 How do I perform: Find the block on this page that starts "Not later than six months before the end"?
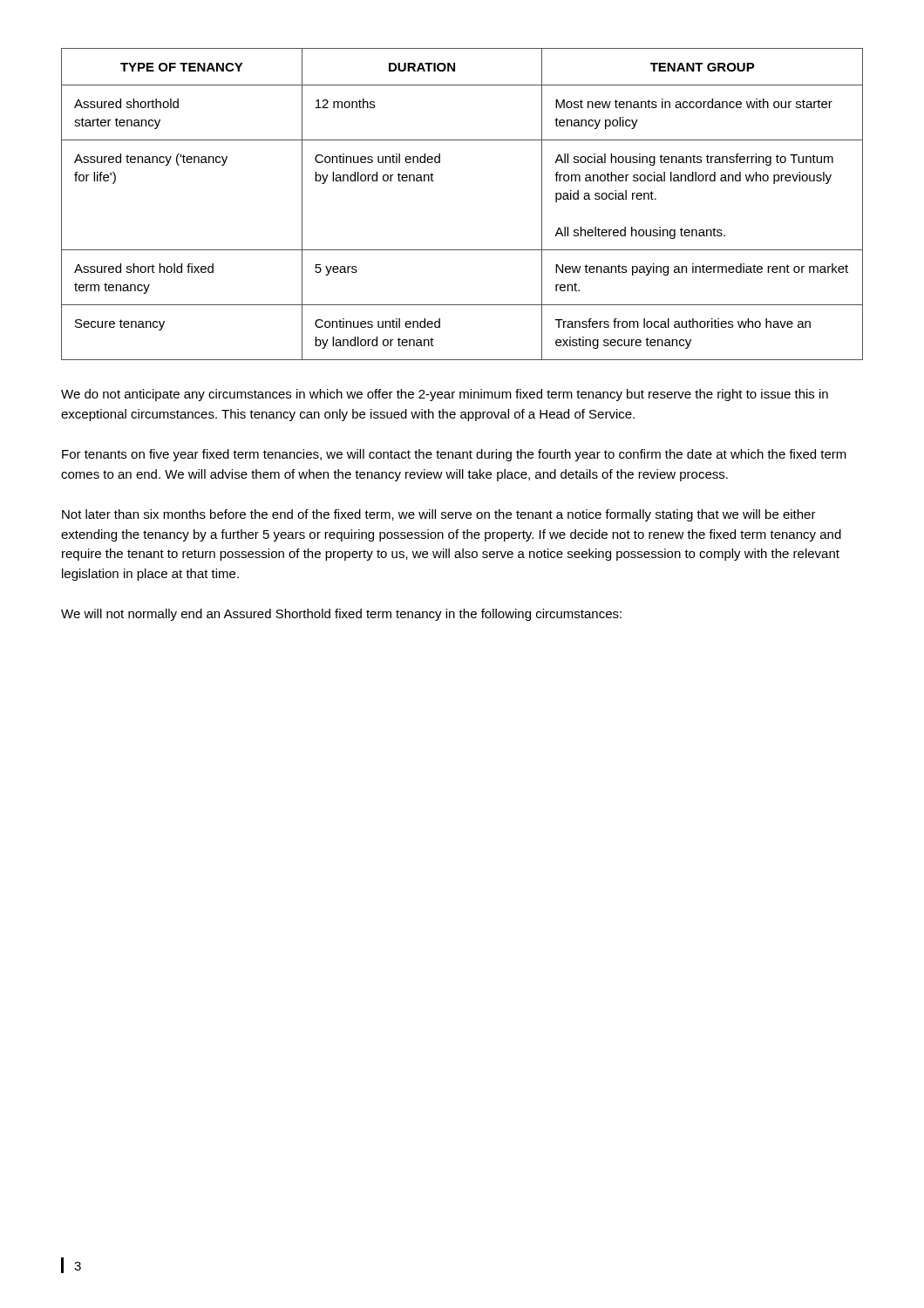tap(451, 543)
